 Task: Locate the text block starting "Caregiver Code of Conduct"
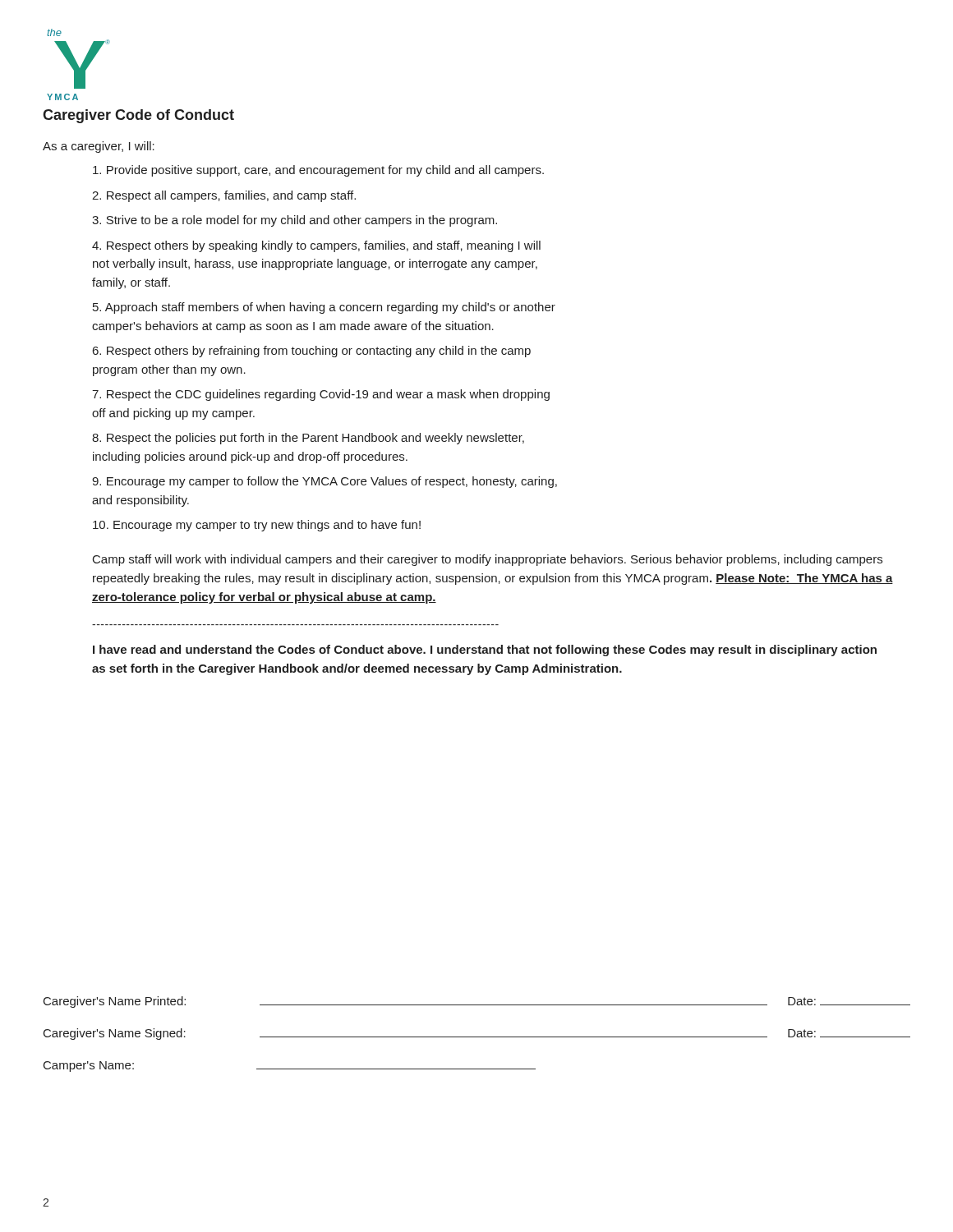138,115
